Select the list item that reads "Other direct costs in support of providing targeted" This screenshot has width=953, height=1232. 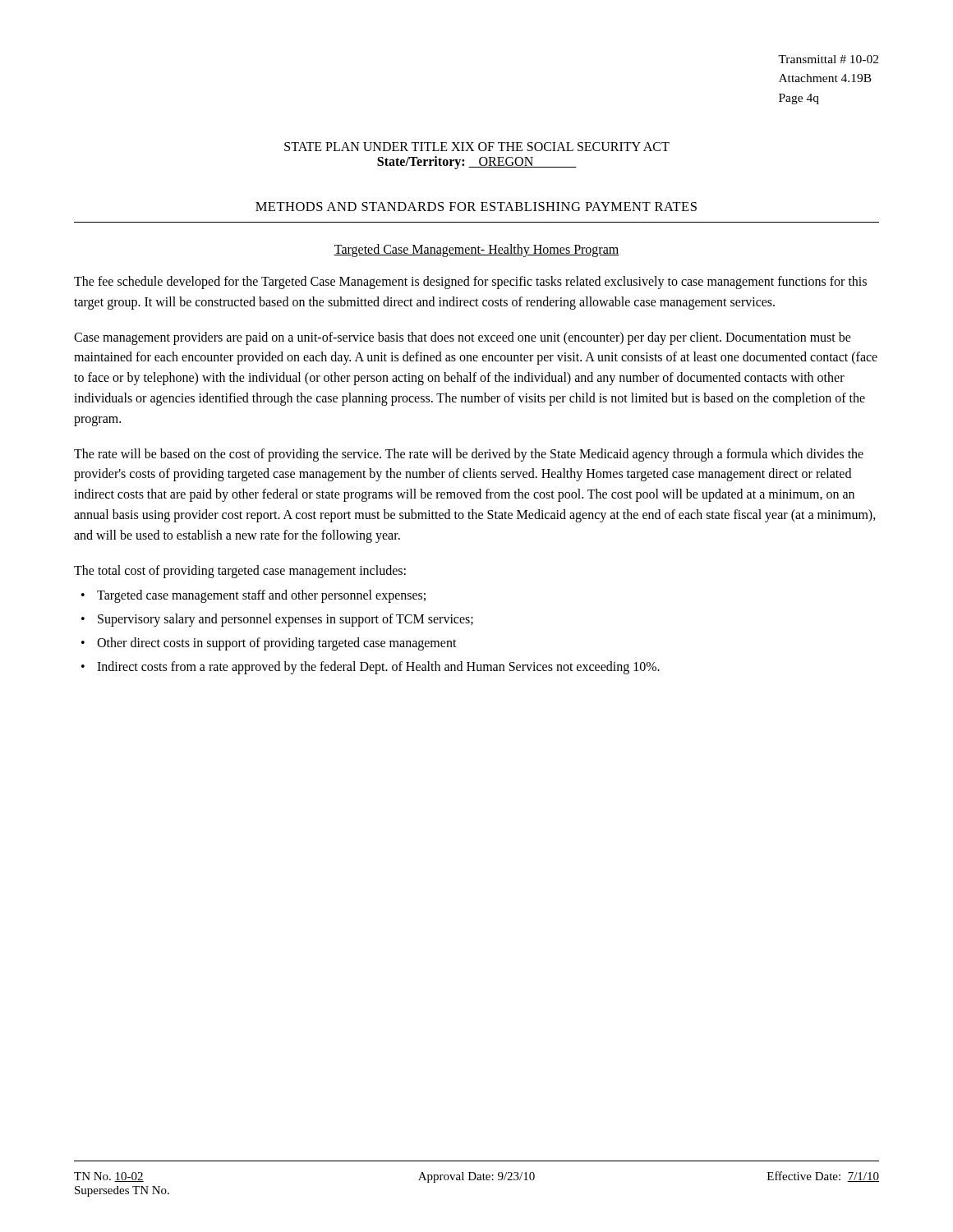point(277,643)
